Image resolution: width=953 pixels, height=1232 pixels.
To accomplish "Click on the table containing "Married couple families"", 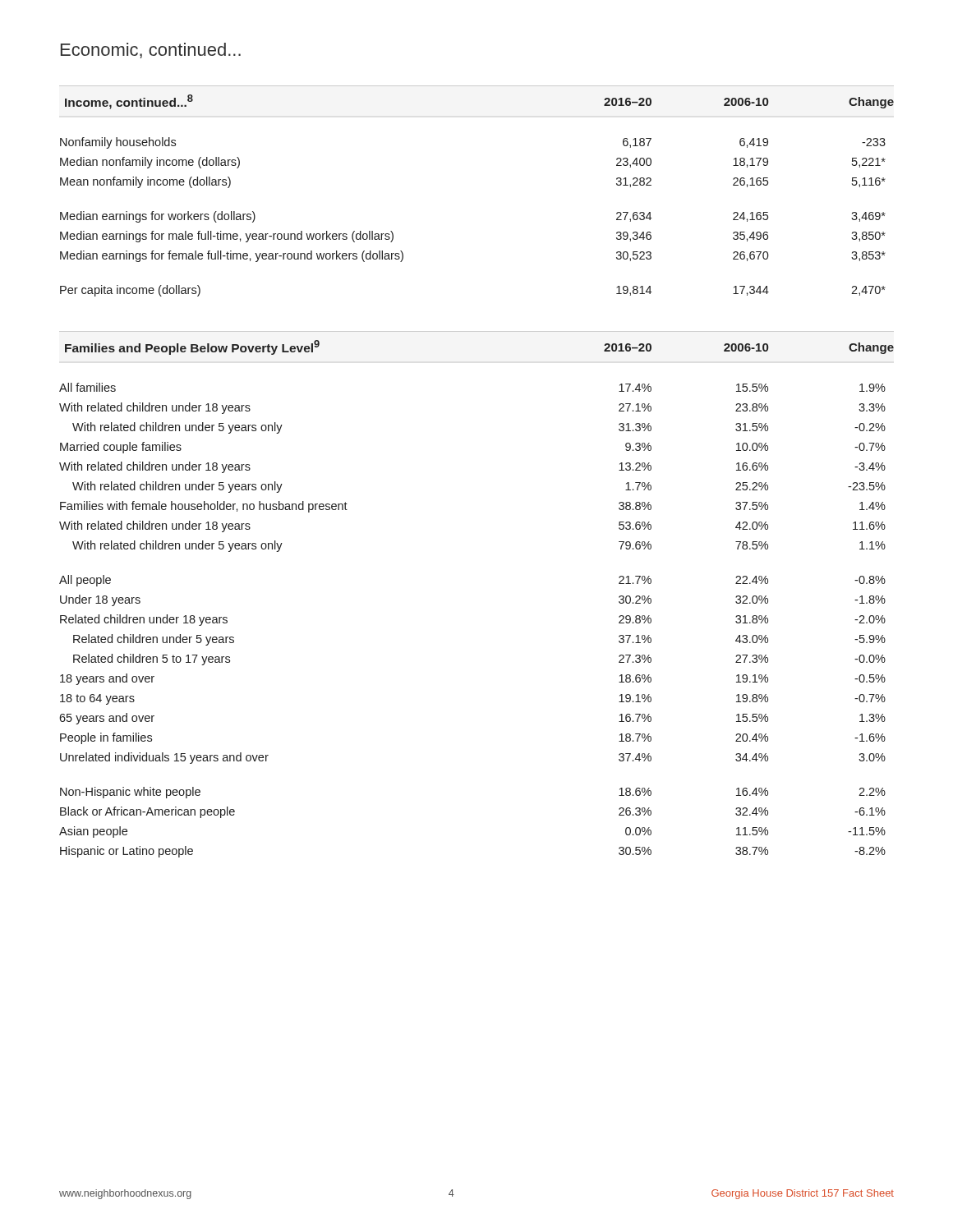I will (x=476, y=596).
